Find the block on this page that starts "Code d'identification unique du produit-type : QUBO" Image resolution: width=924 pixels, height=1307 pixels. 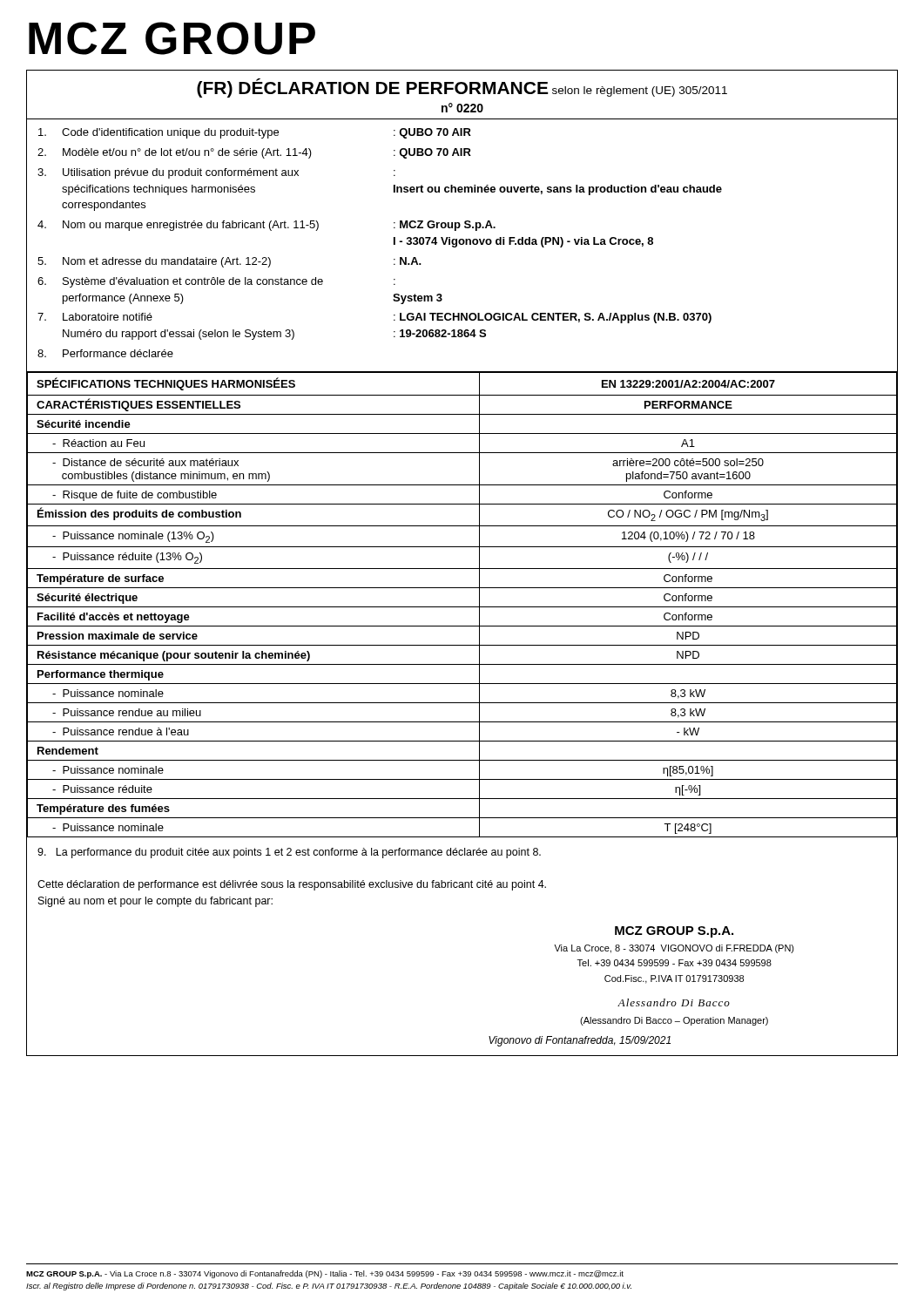click(x=462, y=133)
